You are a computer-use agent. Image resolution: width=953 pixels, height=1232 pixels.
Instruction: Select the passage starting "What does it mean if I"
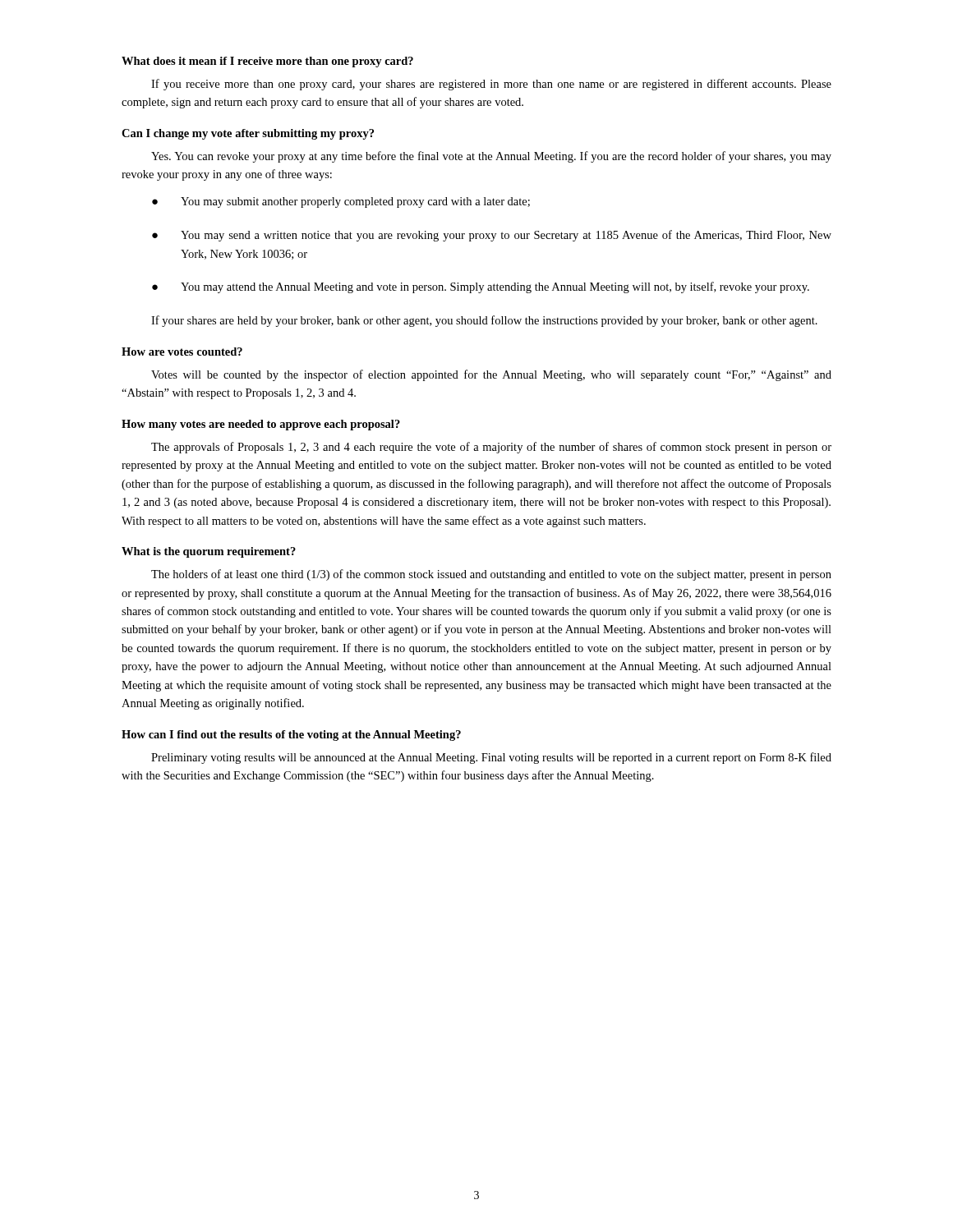click(x=268, y=61)
